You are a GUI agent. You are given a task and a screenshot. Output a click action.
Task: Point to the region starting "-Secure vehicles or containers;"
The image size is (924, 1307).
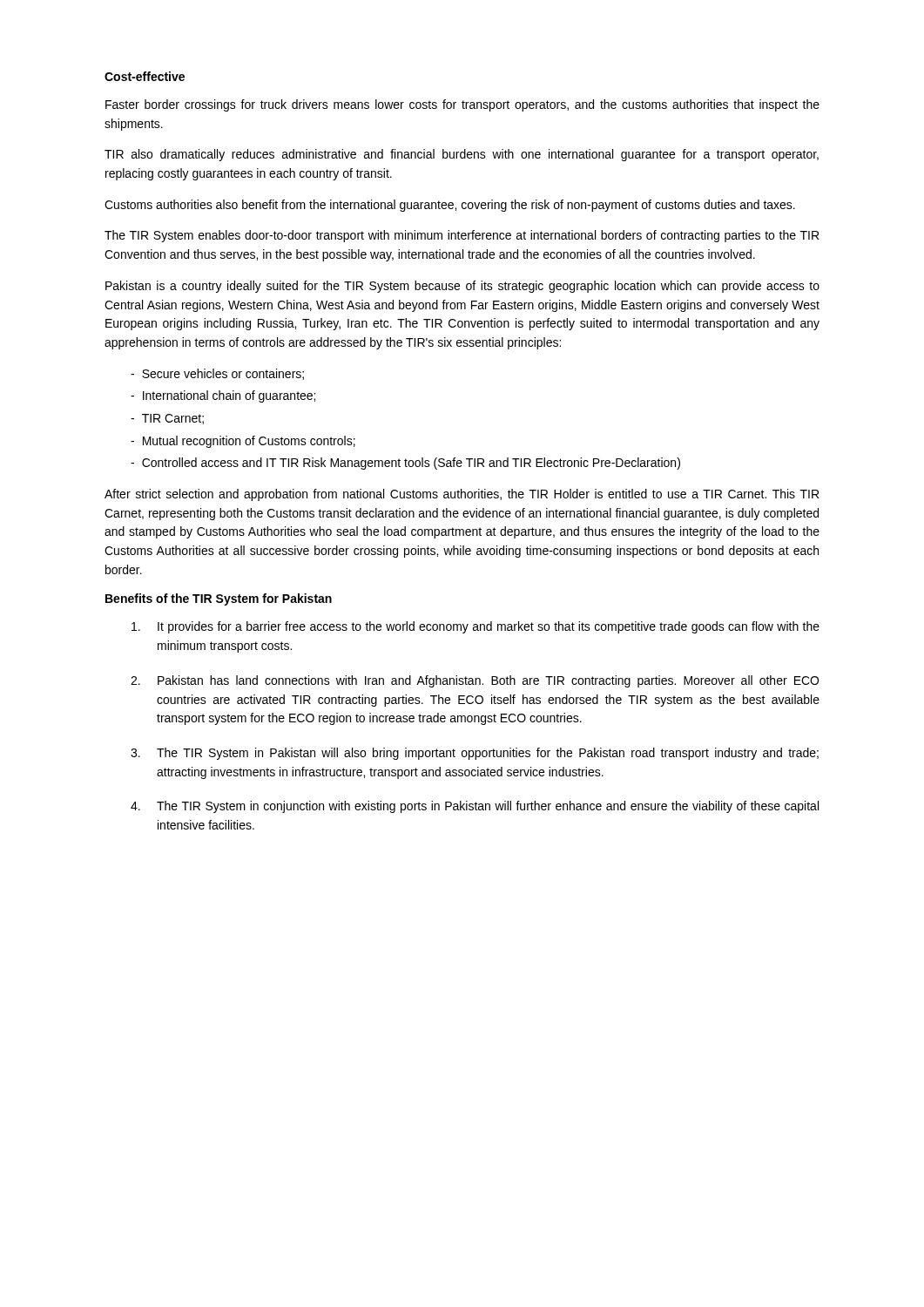point(218,374)
